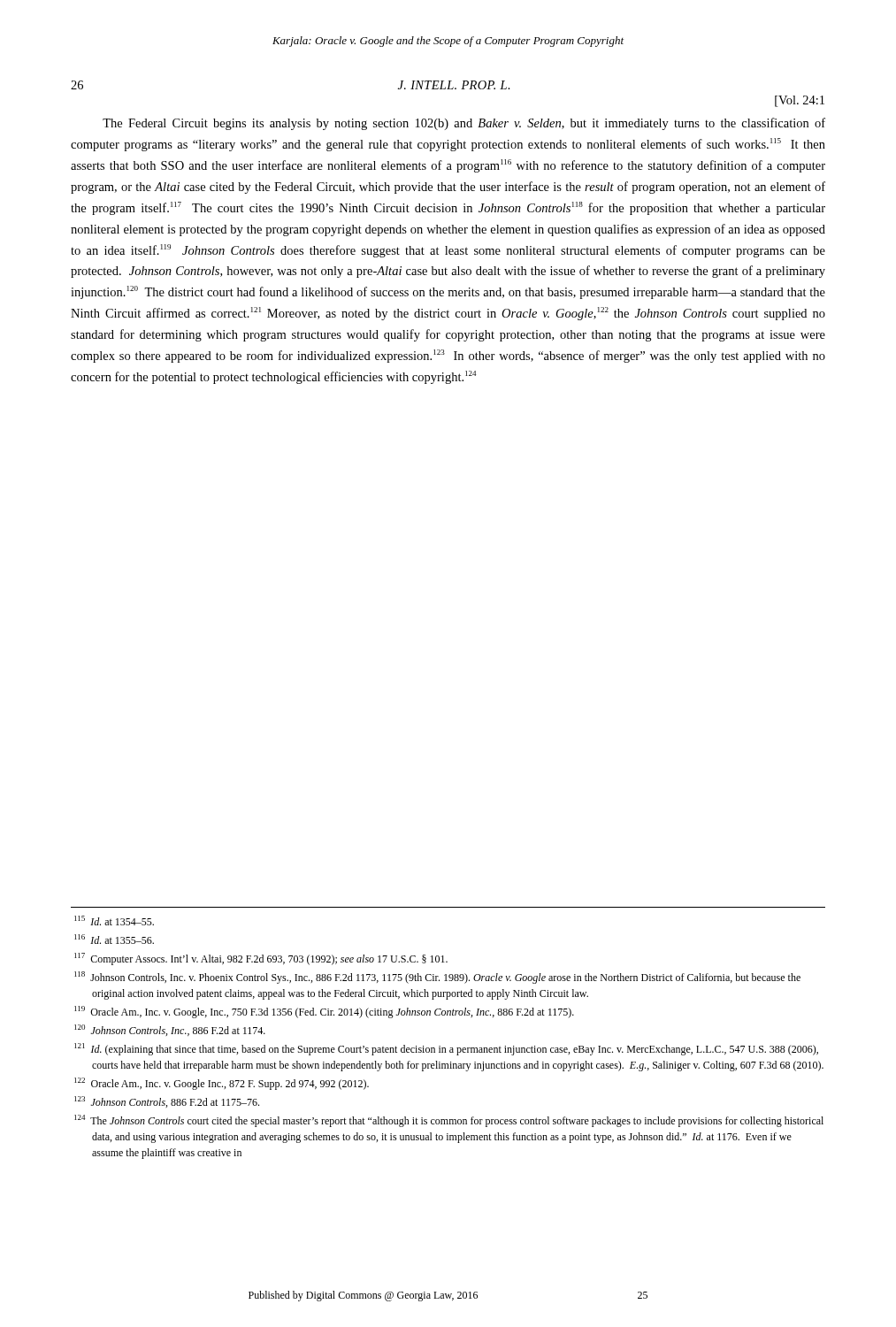The height and width of the screenshot is (1327, 896).
Task: Find the footnote containing "123 Johnson Controls, 886 F.2d at 1175–76."
Action: (167, 1102)
